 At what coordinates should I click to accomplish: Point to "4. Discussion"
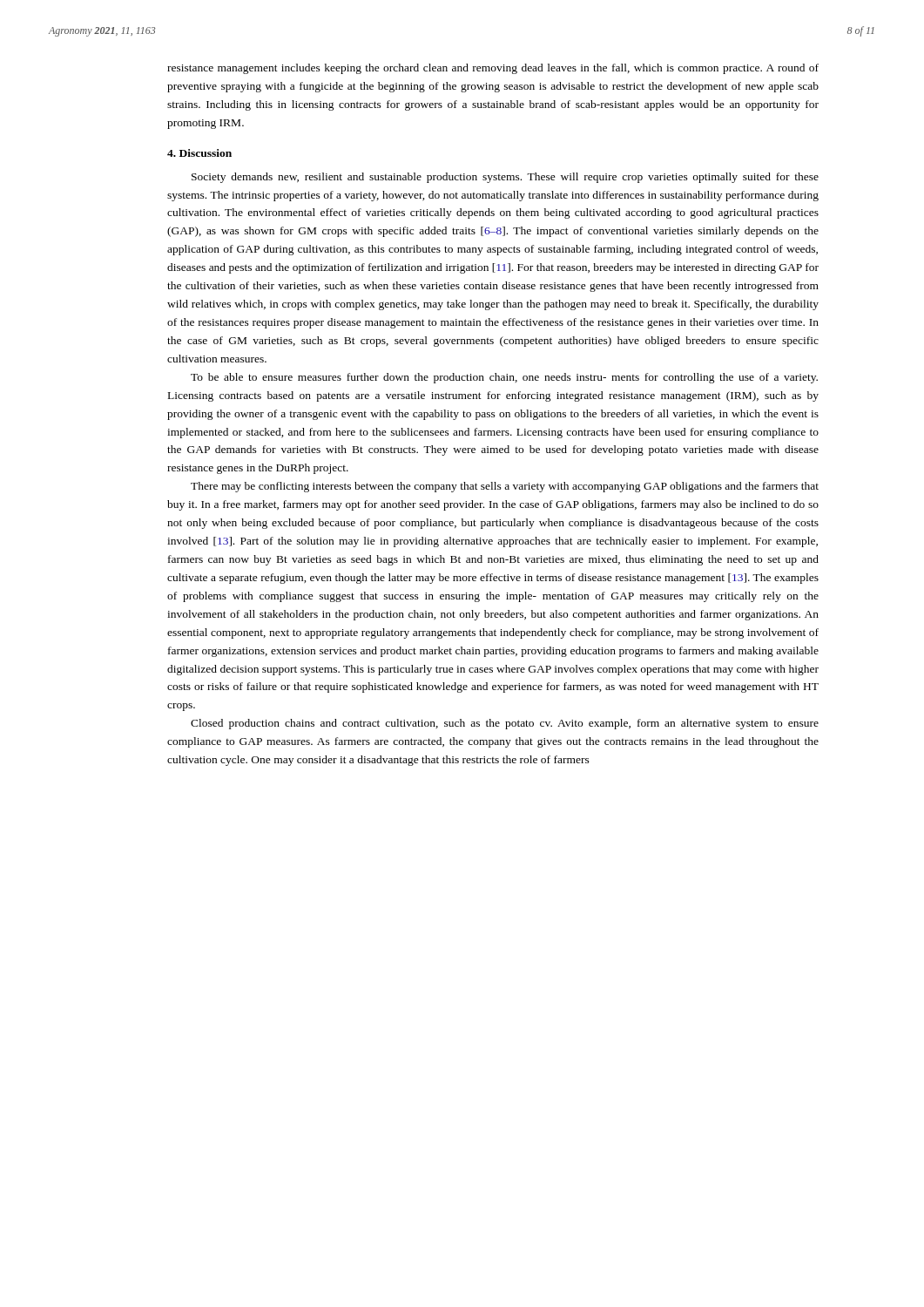point(200,153)
